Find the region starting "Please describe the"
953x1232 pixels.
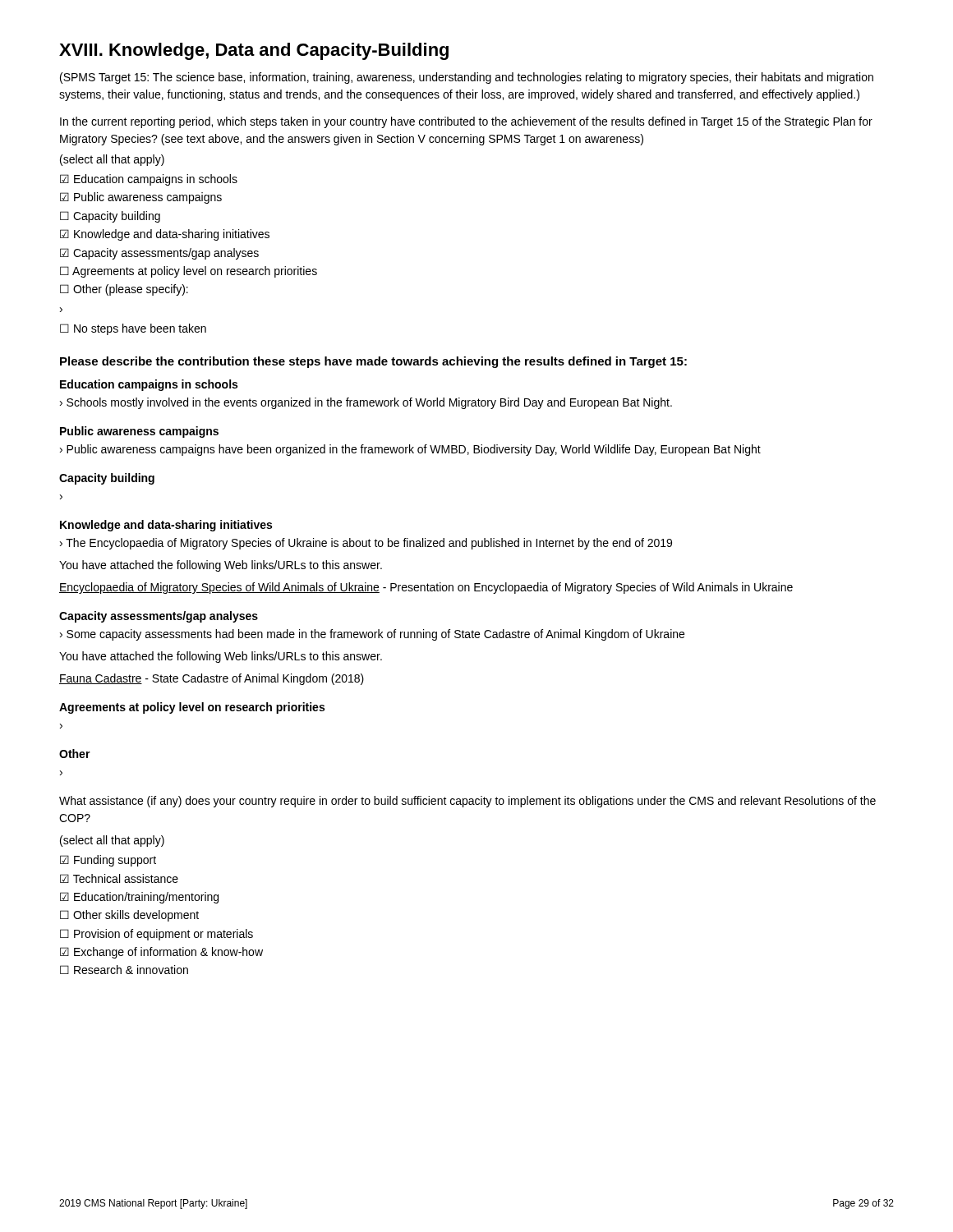373,361
